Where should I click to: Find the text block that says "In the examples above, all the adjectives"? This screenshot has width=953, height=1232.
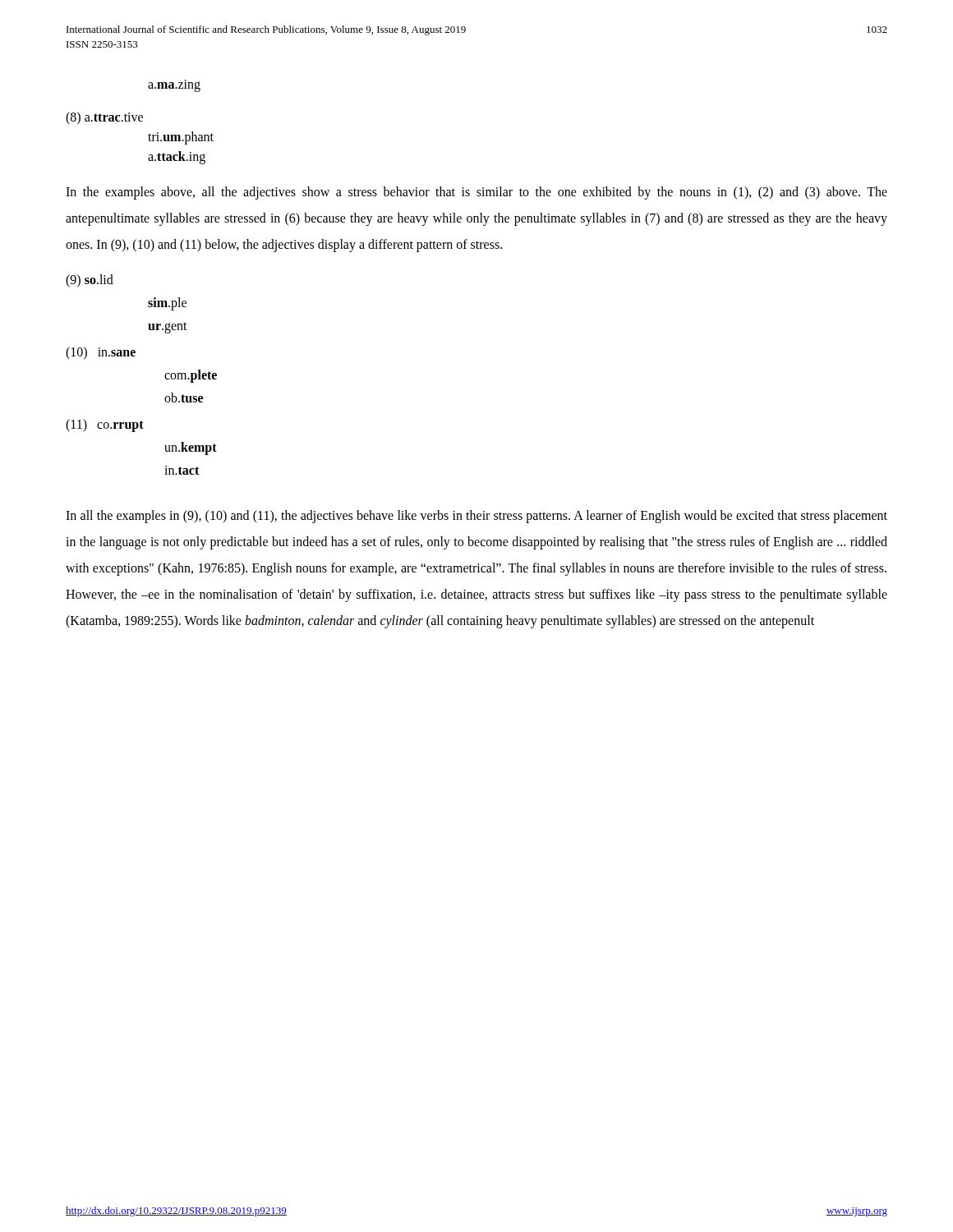click(476, 218)
